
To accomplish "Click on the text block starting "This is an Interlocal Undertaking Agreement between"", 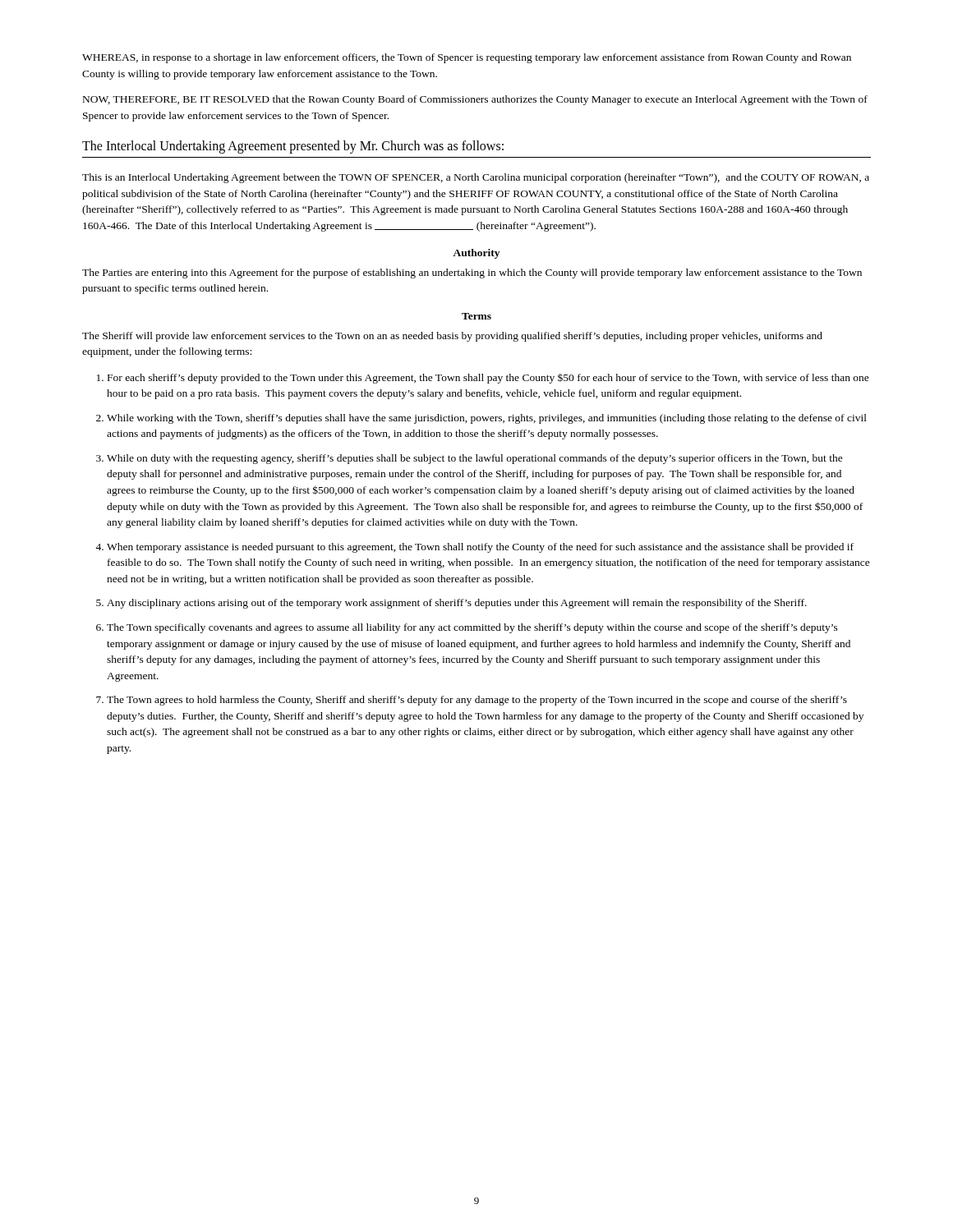I will (476, 201).
